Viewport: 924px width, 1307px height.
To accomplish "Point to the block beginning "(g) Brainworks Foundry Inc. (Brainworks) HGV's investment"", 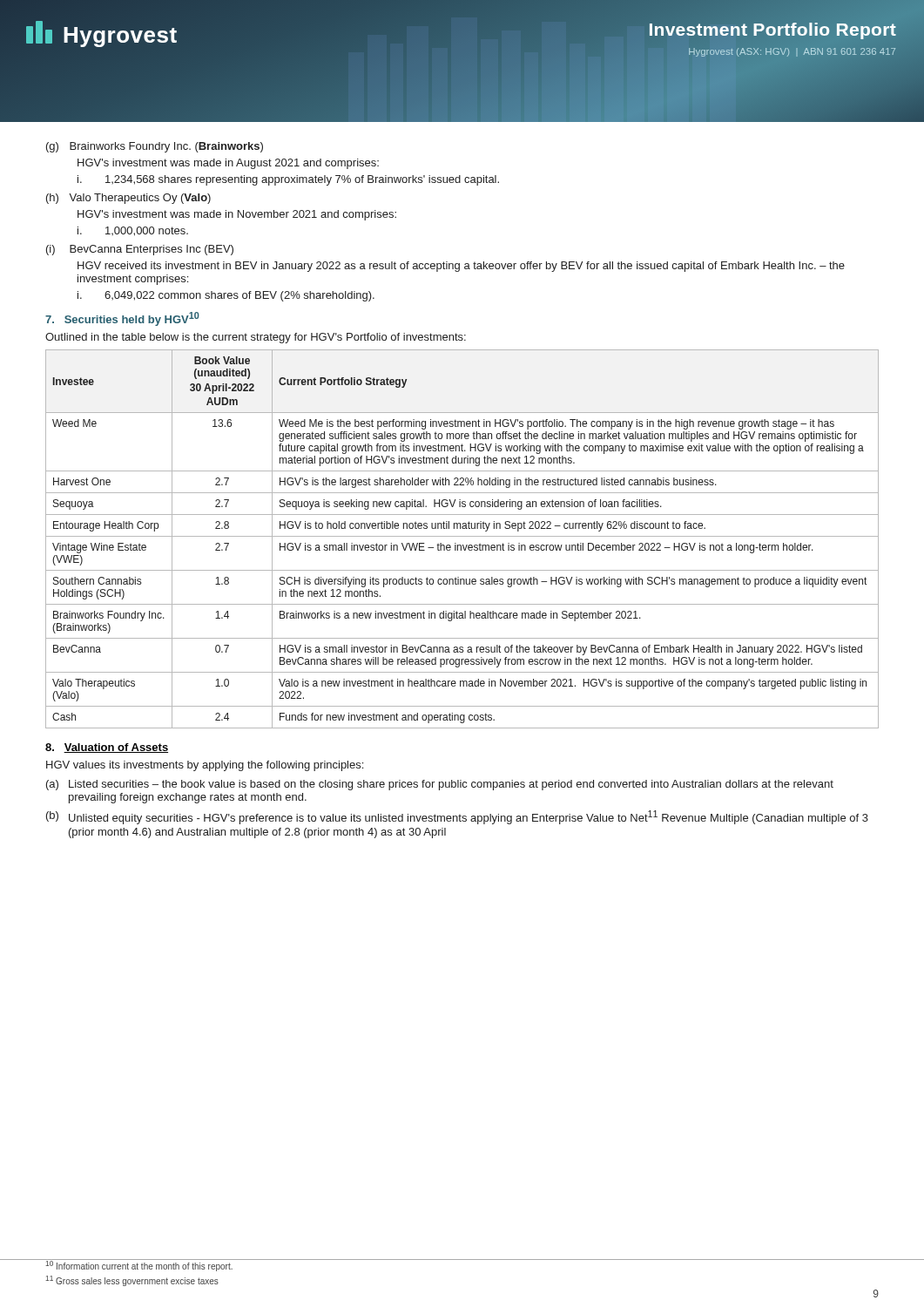I will [155, 147].
